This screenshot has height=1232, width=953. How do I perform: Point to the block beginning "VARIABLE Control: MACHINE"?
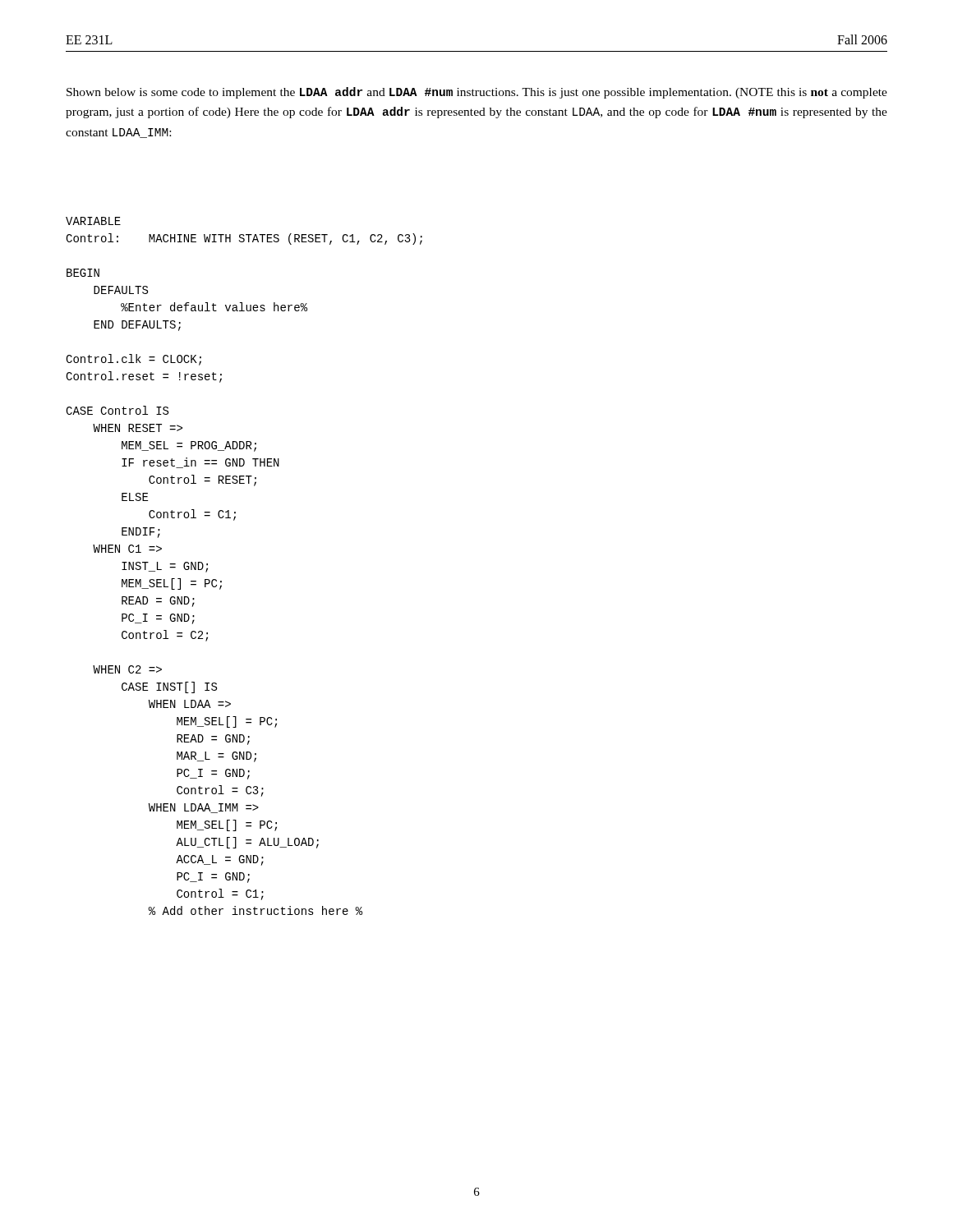coord(93,221)
